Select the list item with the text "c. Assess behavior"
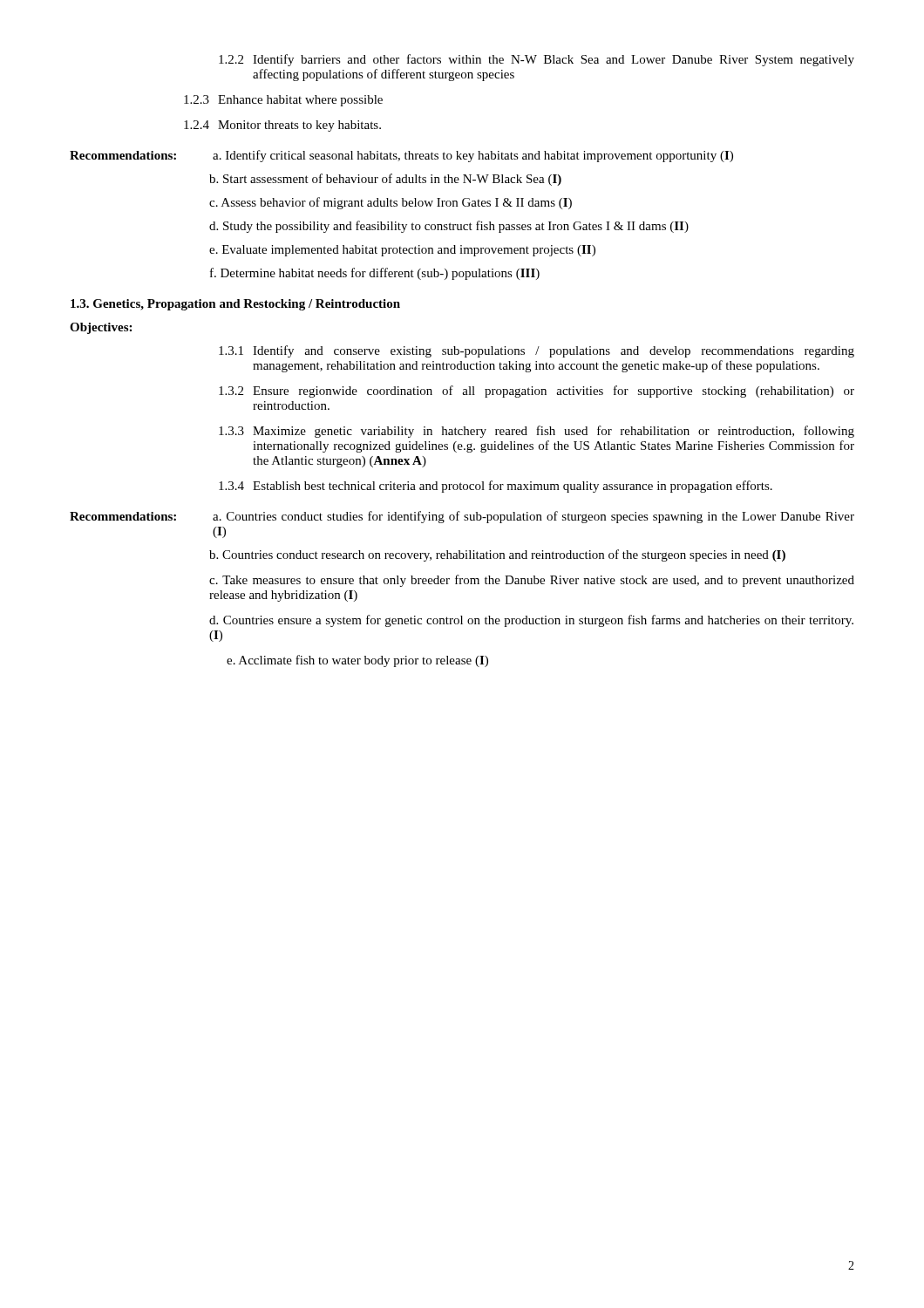Image resolution: width=924 pixels, height=1308 pixels. point(532,203)
